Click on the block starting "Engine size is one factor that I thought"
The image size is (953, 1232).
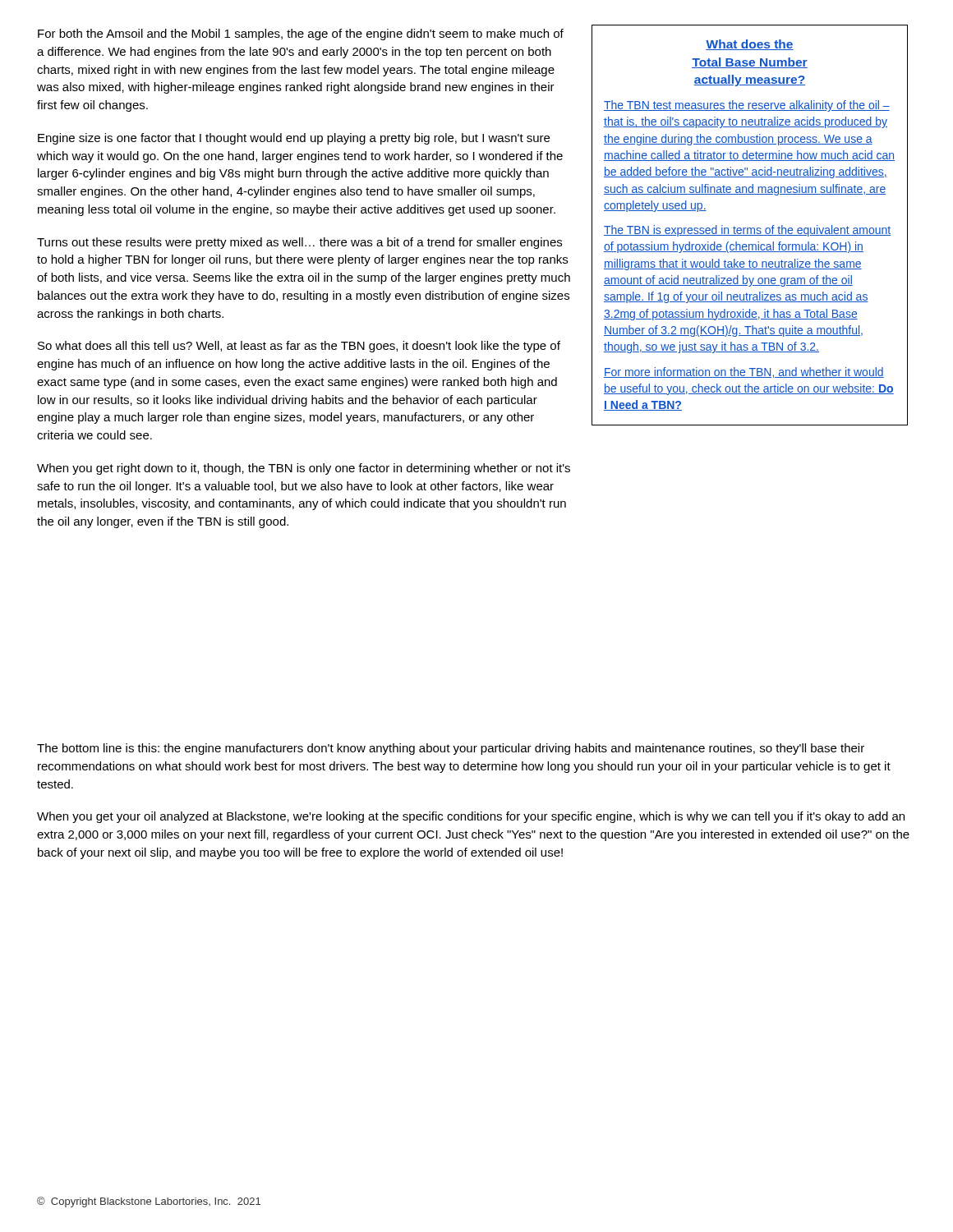click(x=304, y=173)
